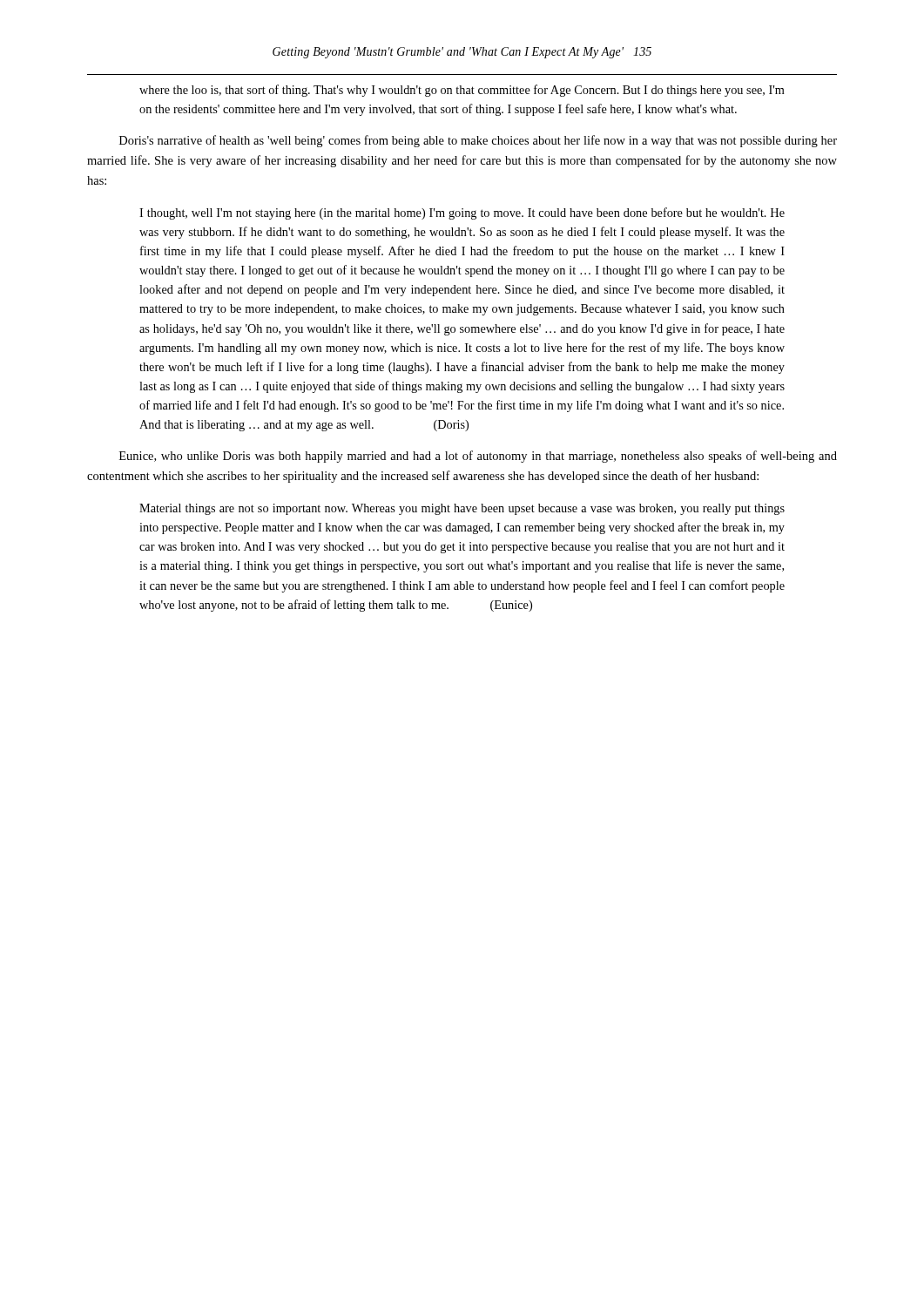Locate the text block starting "Material things are not so important"

click(462, 556)
